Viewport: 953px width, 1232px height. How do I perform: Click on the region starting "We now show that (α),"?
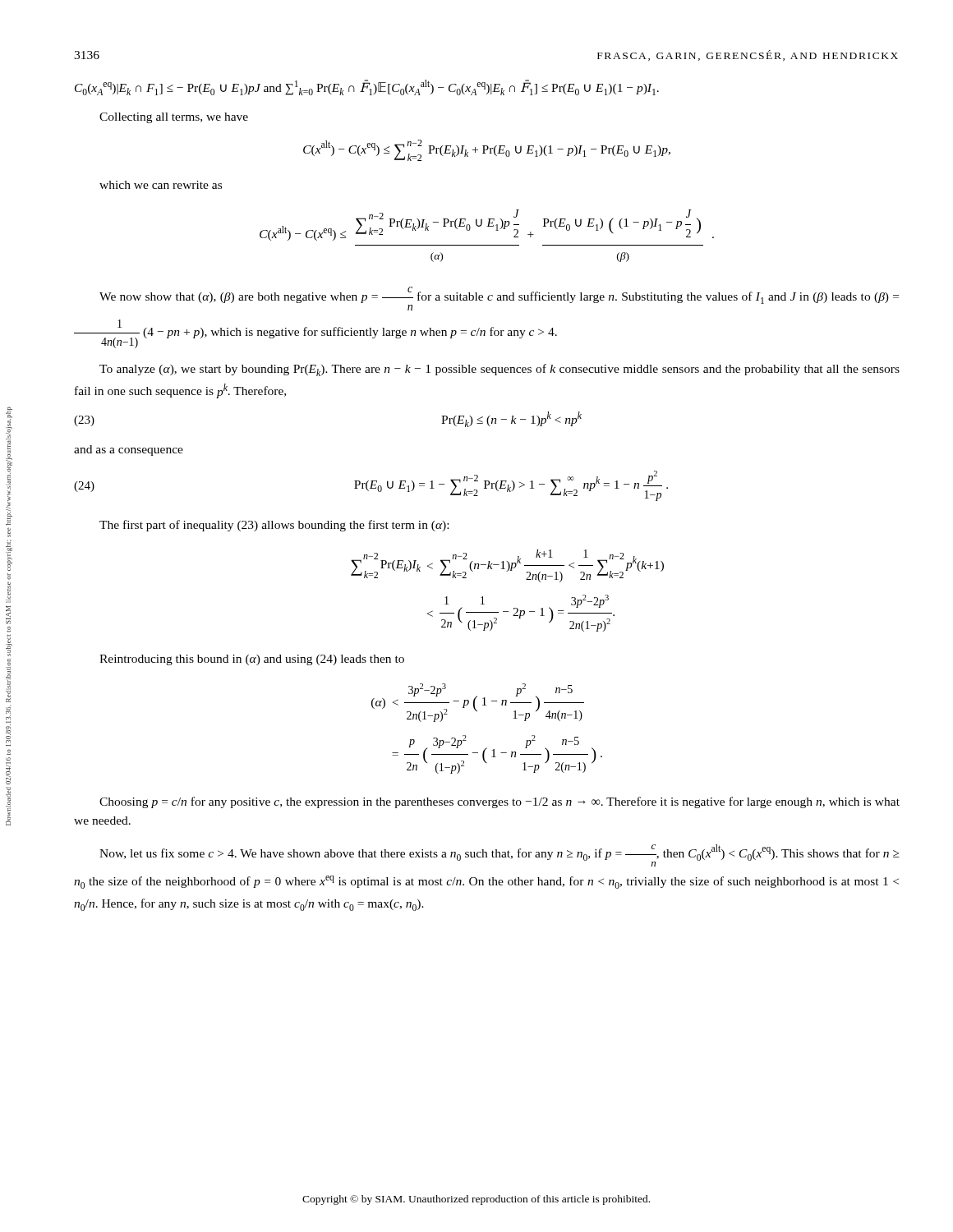[487, 315]
